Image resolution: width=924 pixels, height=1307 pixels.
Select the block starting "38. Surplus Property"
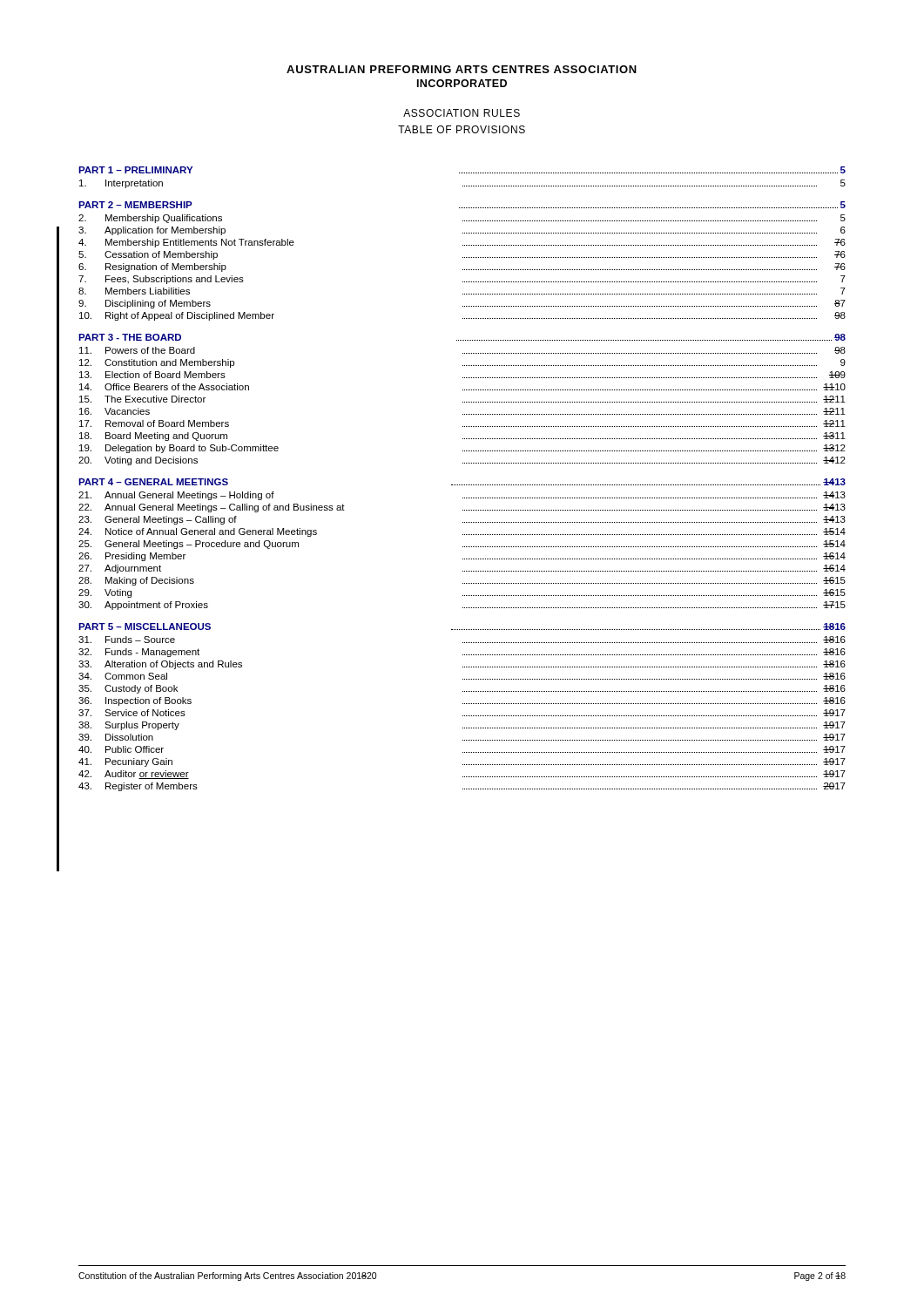(x=462, y=726)
